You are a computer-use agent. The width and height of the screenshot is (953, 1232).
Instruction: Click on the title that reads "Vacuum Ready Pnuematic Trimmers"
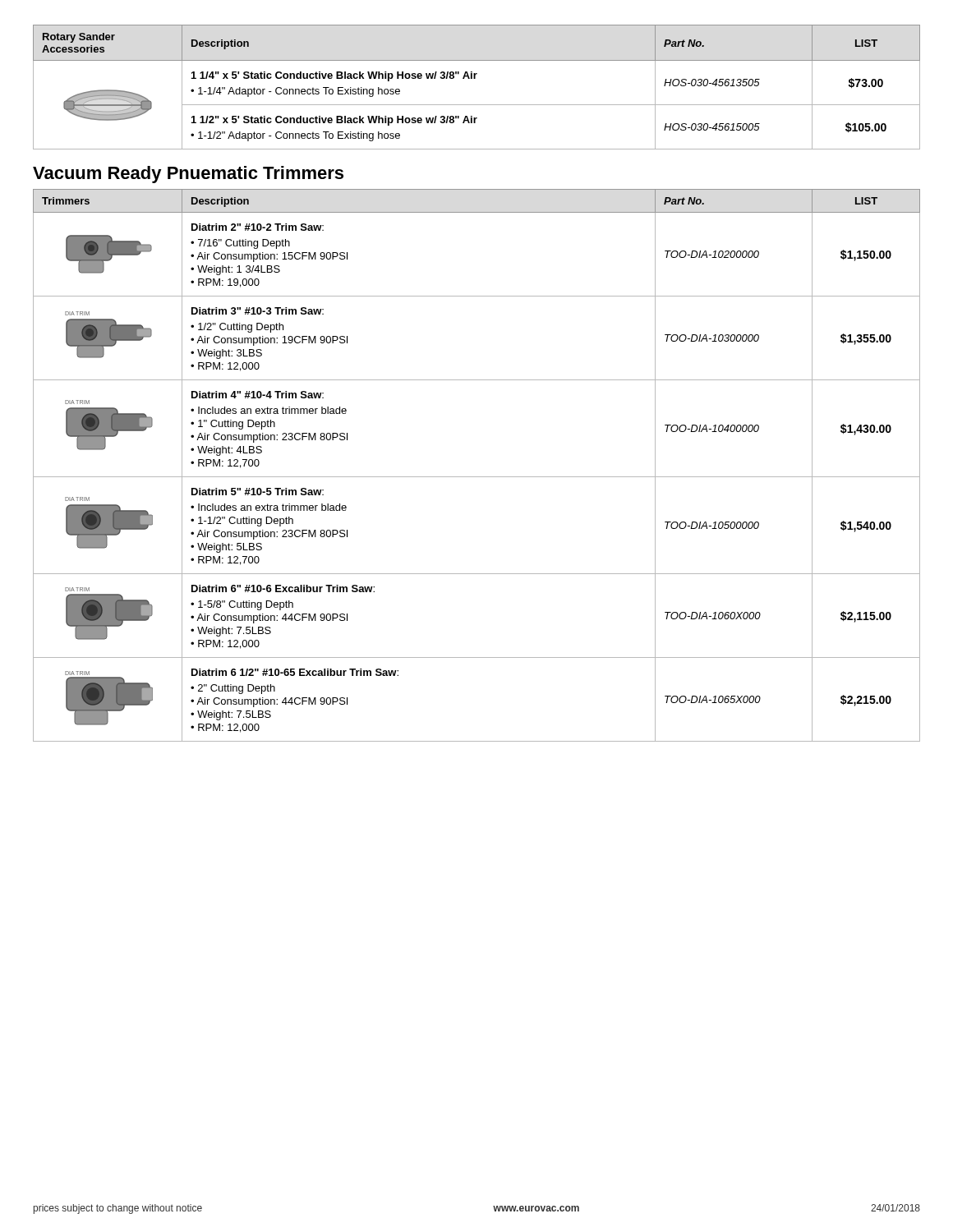pyautogui.click(x=189, y=173)
